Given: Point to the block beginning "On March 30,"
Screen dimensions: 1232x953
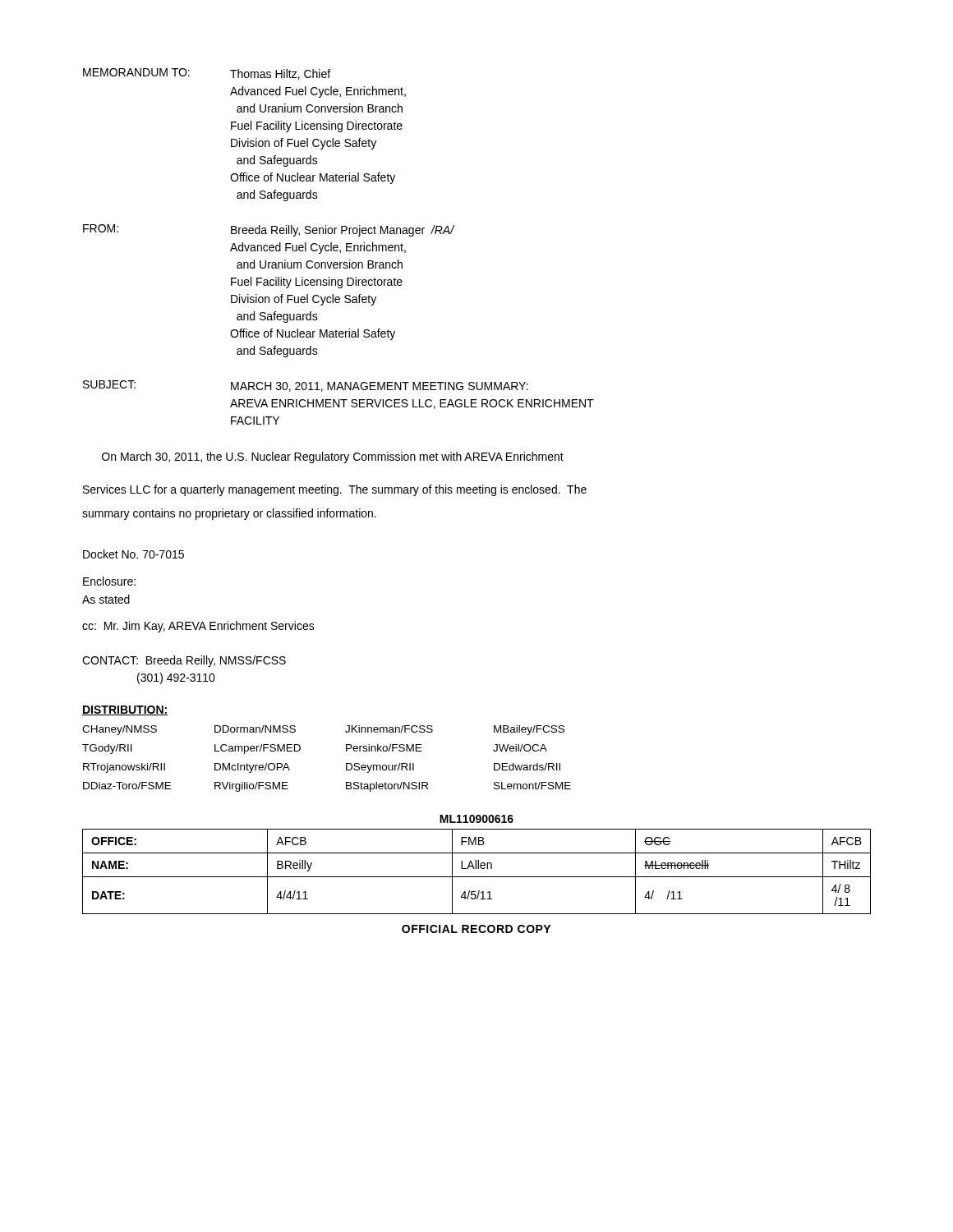Looking at the screenshot, I should (x=323, y=457).
